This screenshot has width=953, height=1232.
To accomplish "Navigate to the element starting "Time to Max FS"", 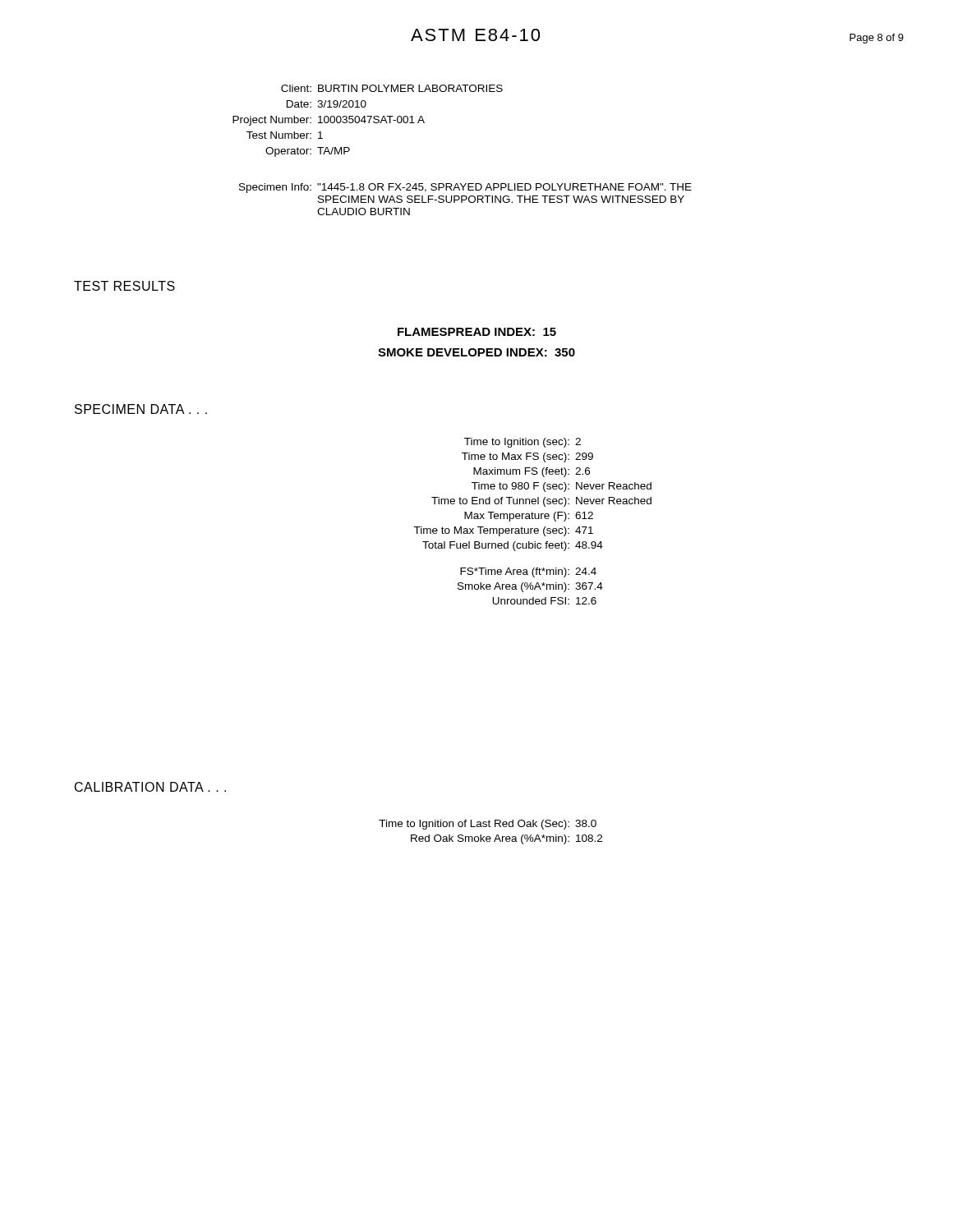I will pyautogui.click(x=490, y=456).
